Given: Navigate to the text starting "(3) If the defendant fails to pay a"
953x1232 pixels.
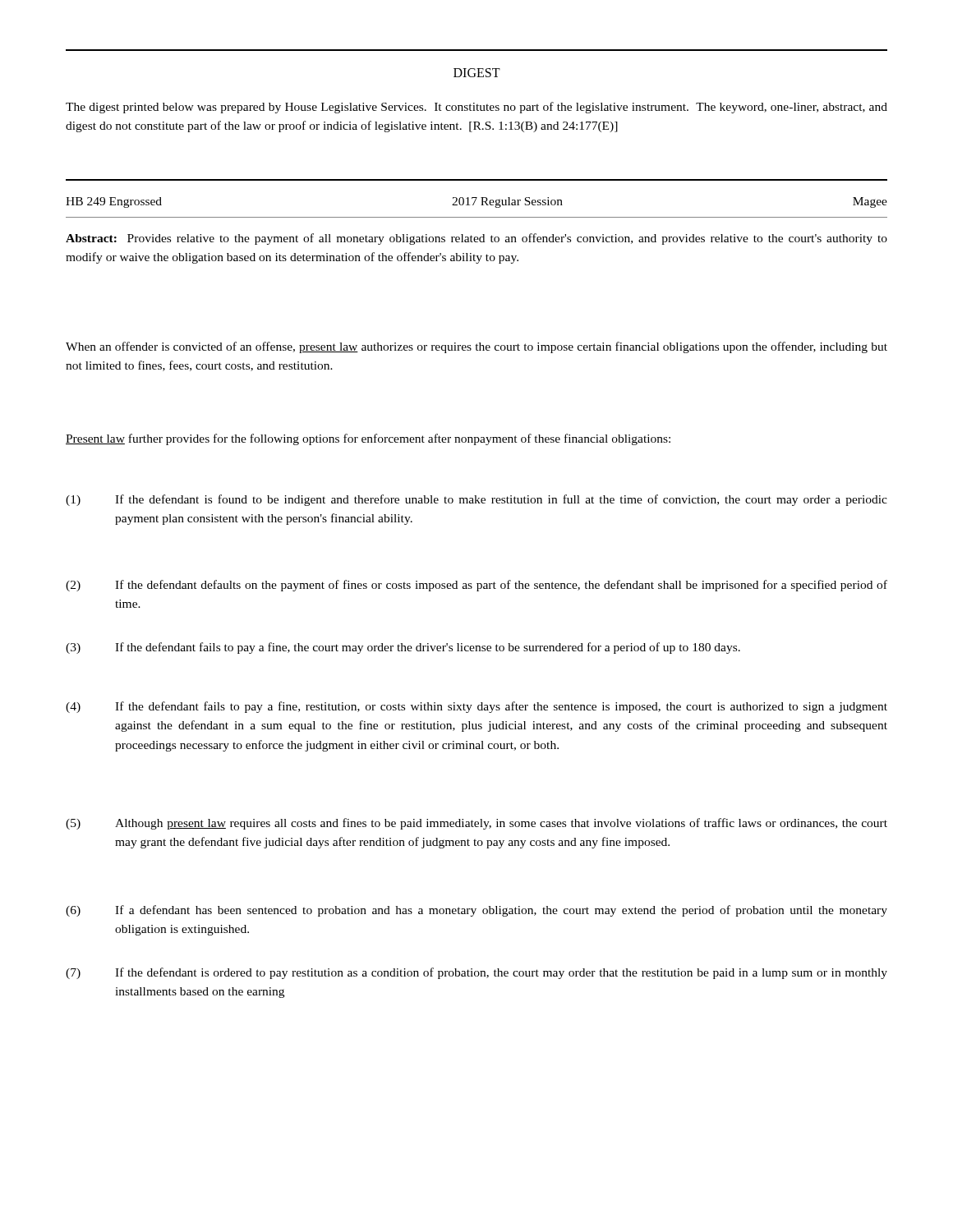Looking at the screenshot, I should click(x=476, y=647).
